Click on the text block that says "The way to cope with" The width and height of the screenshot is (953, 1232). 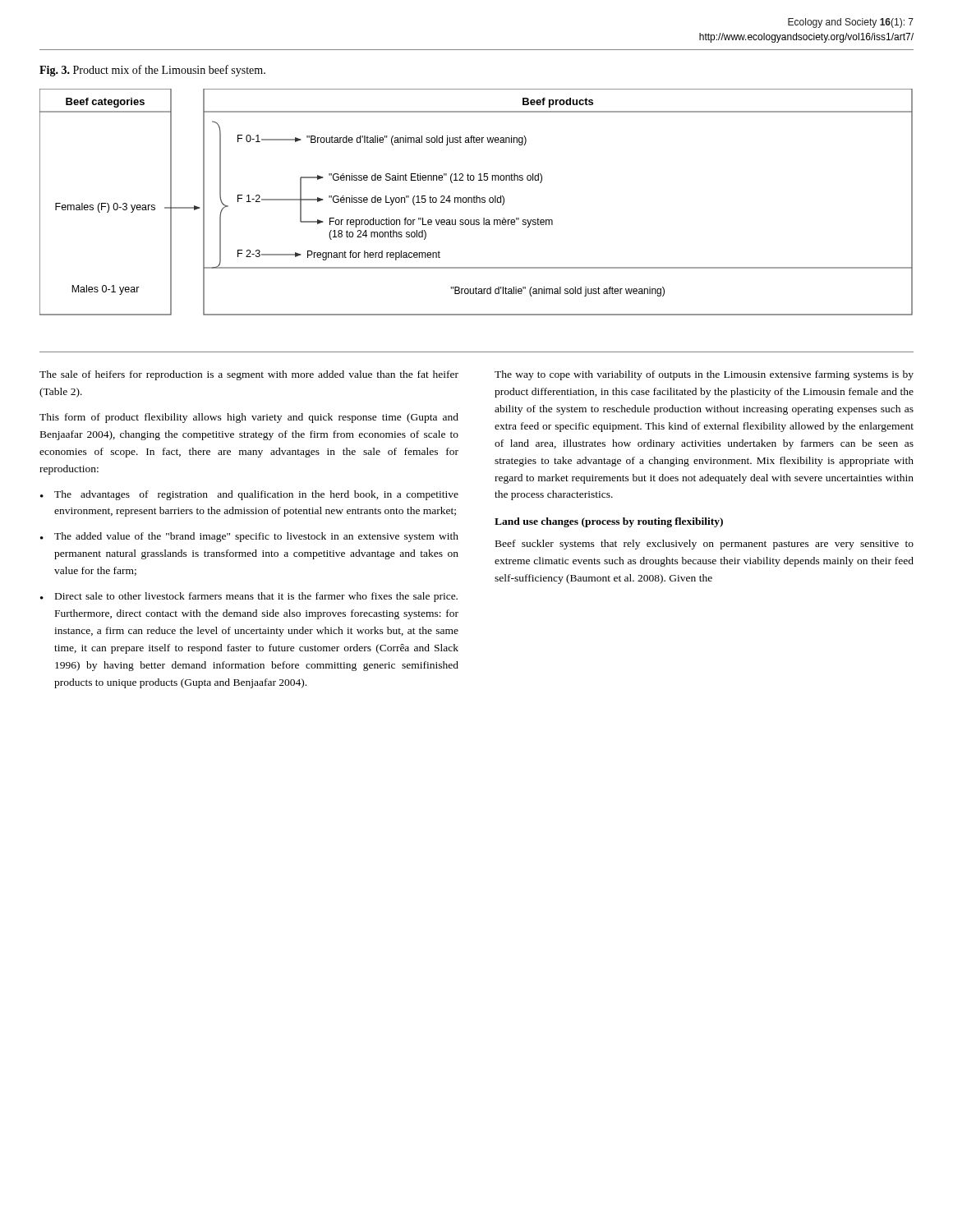704,435
